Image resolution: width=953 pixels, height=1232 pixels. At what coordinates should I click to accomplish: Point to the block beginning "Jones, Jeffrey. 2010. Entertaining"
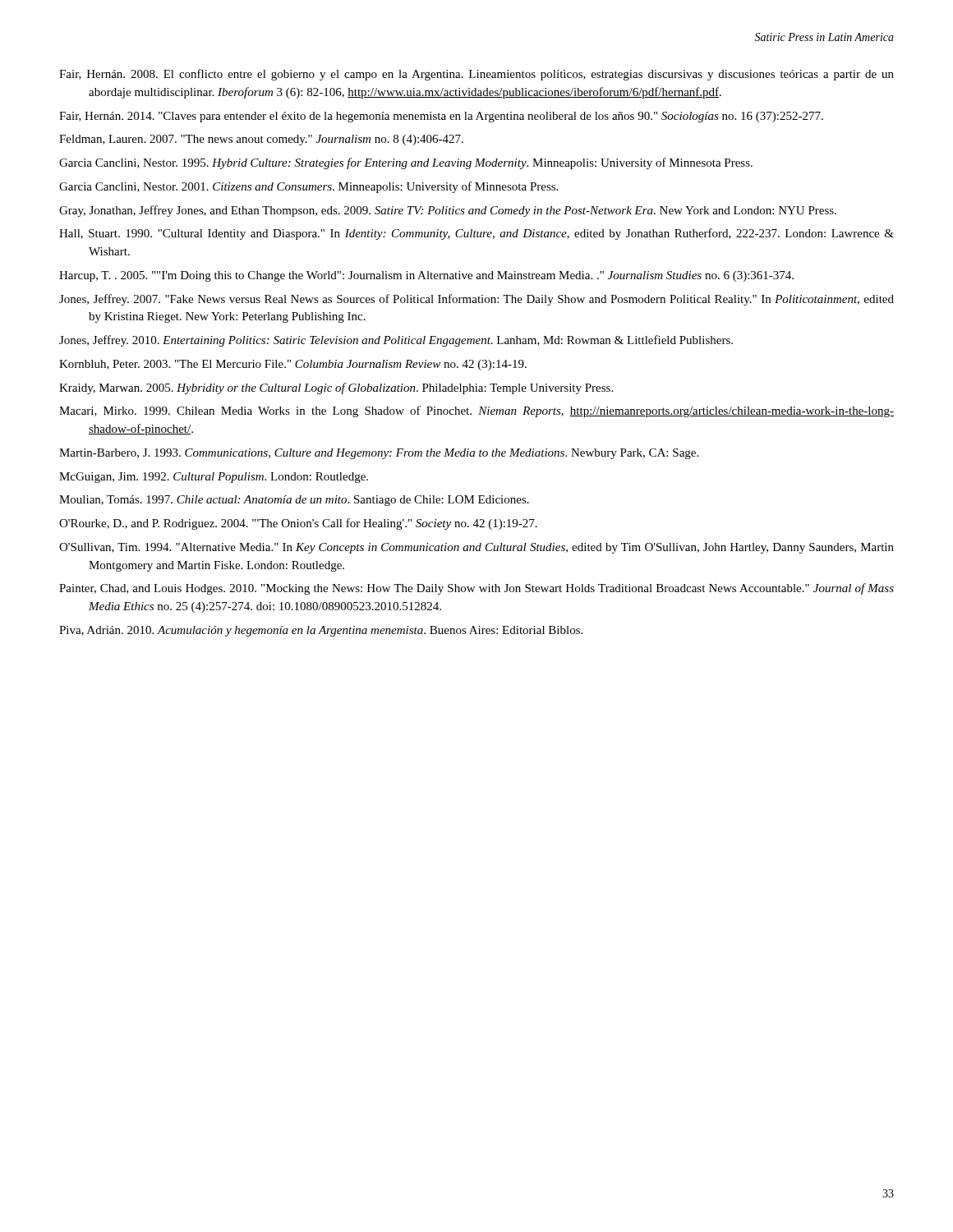pyautogui.click(x=396, y=340)
